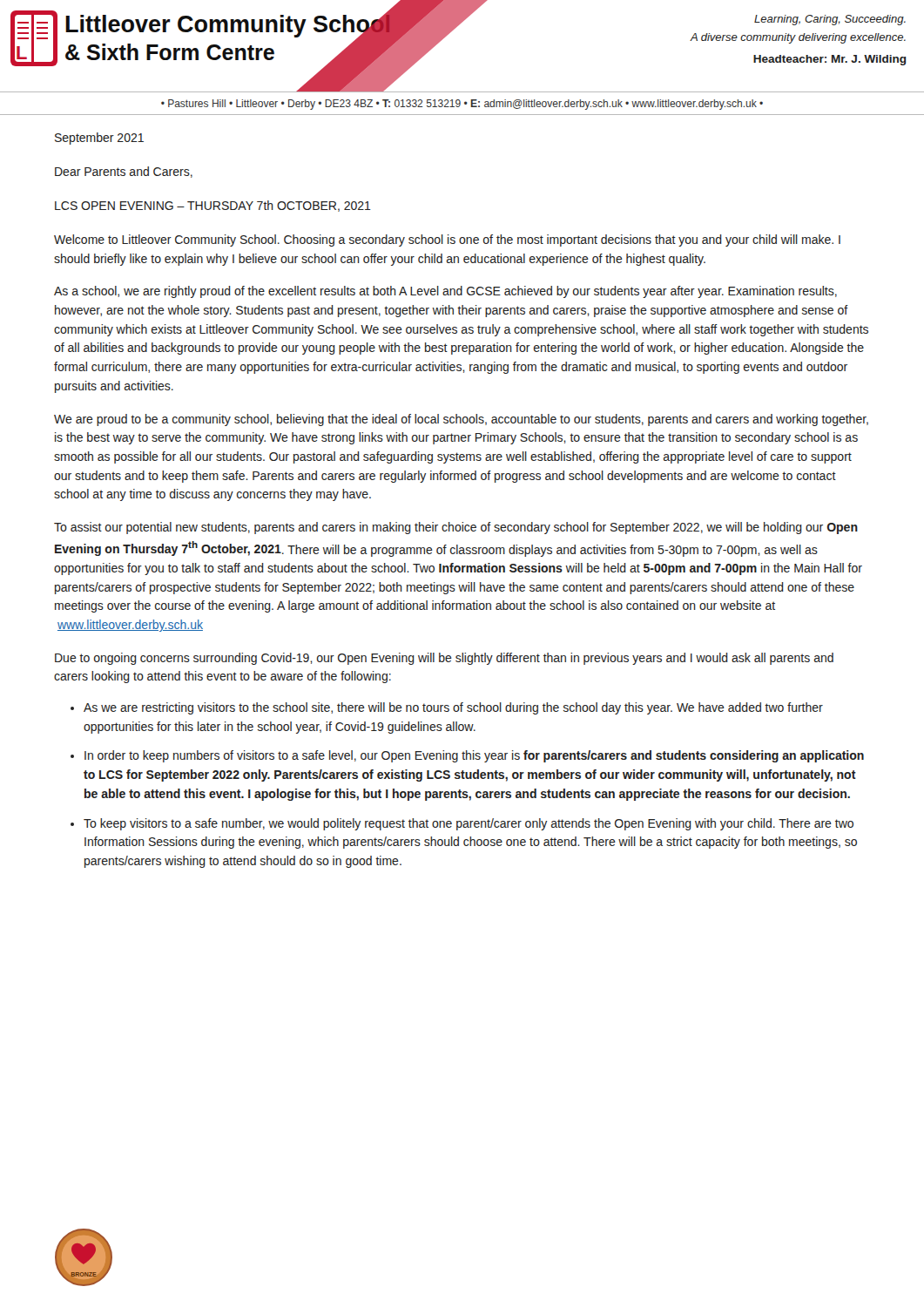Click the passage that begins "To assist our"
The width and height of the screenshot is (924, 1307).
(458, 576)
